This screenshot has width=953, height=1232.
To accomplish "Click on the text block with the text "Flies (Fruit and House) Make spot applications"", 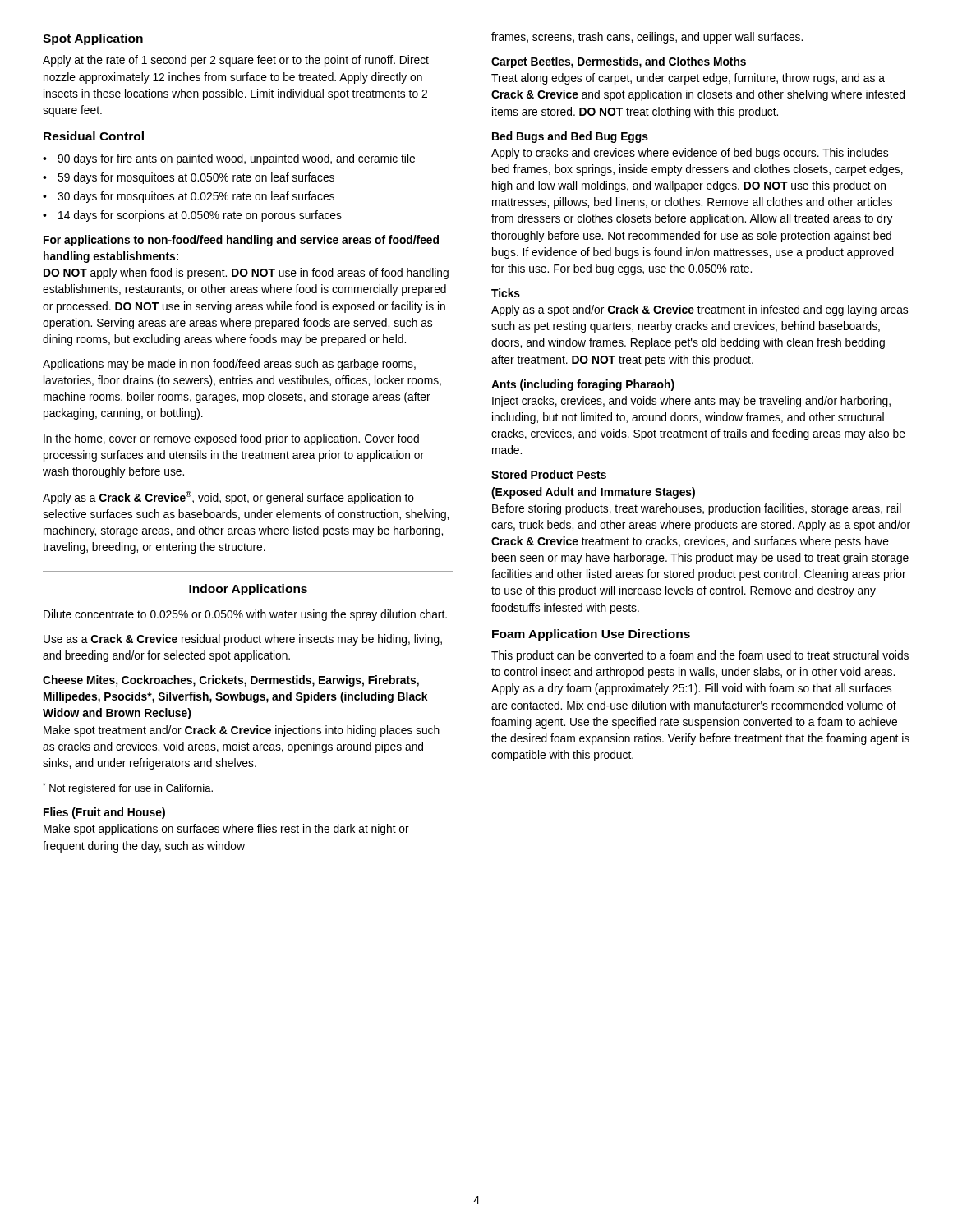I will [226, 829].
